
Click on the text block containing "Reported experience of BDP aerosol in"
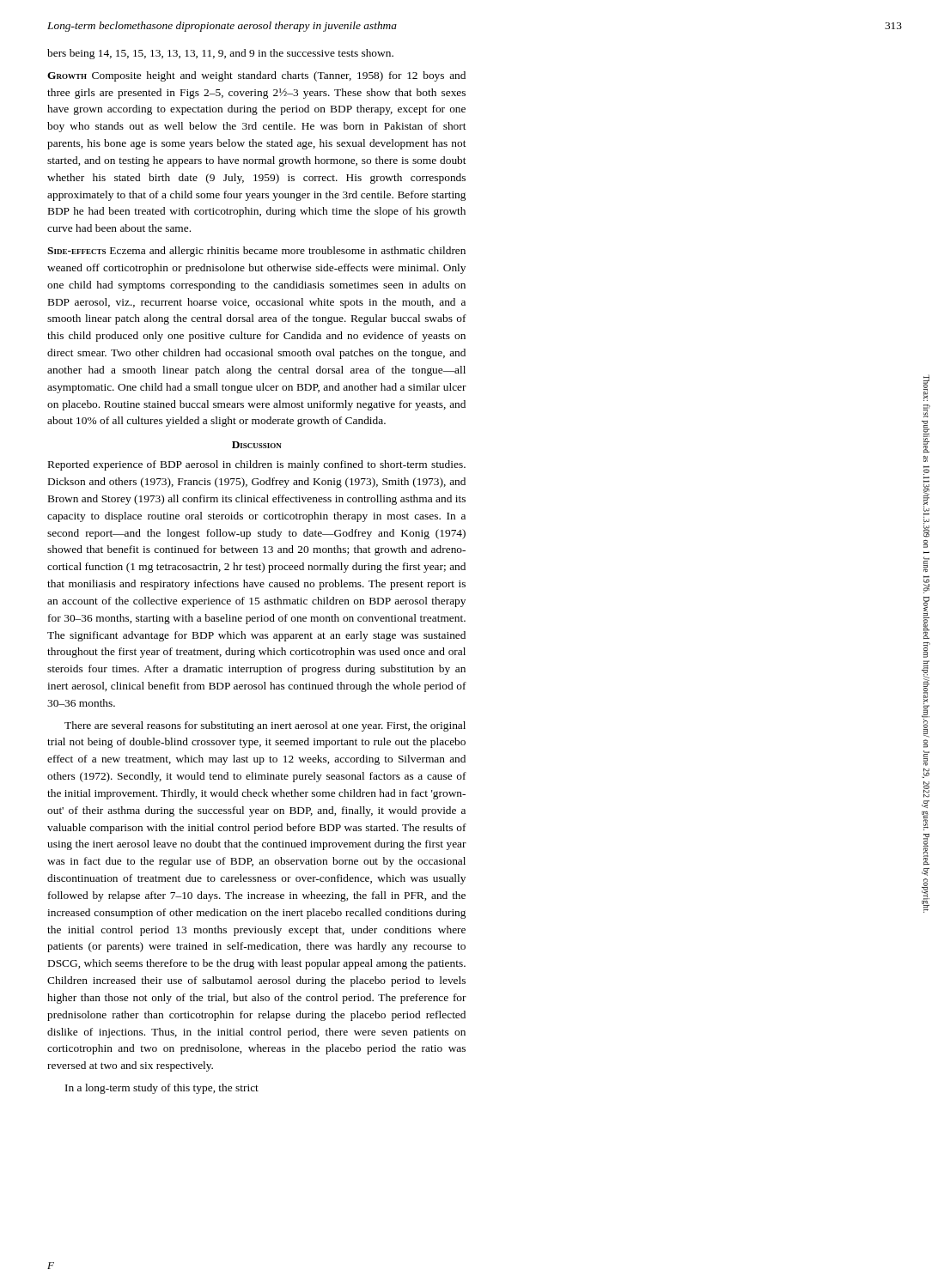(257, 776)
